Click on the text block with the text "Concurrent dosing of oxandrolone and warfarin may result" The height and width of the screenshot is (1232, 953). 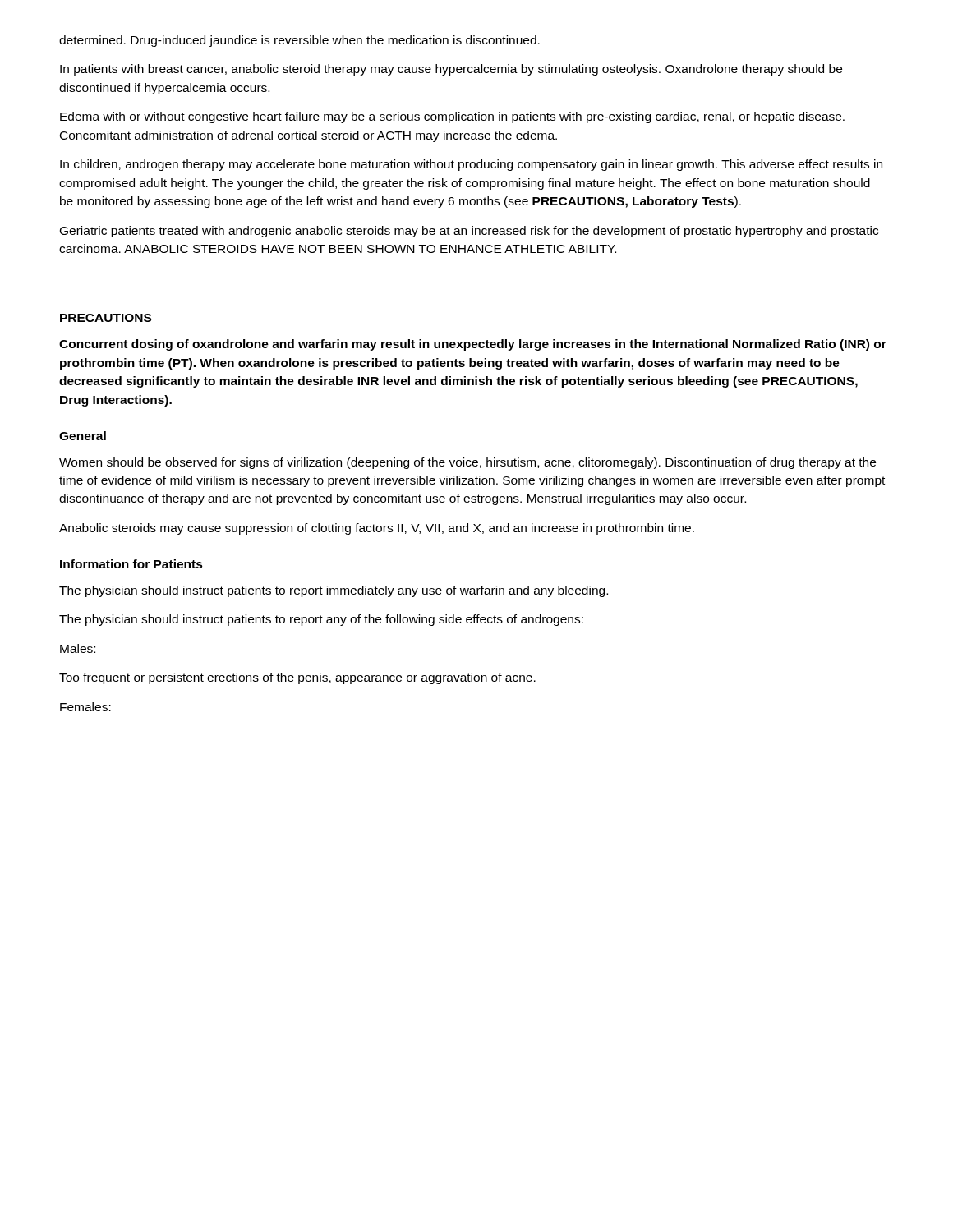(x=473, y=372)
